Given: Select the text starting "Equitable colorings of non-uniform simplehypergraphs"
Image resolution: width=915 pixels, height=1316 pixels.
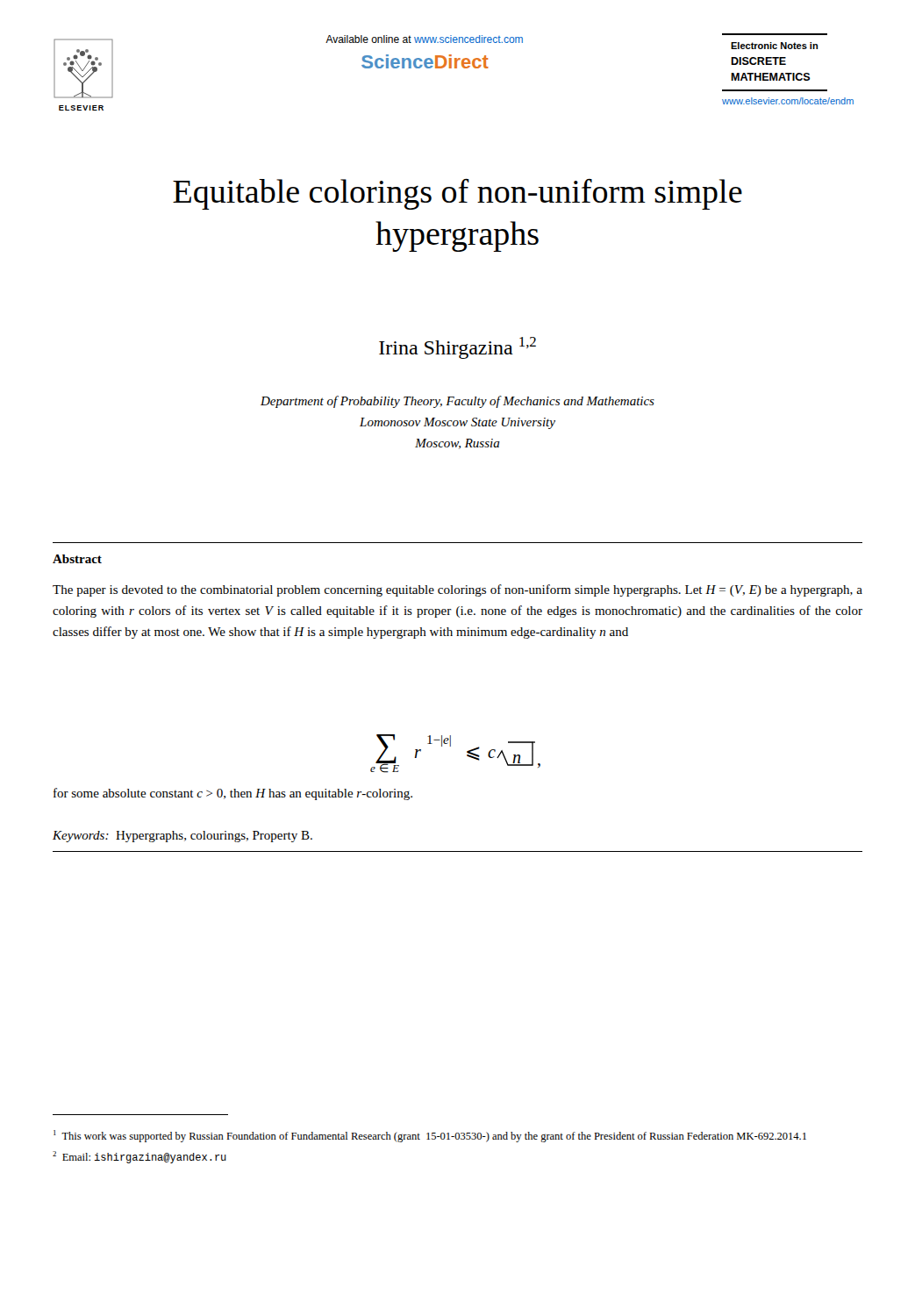Looking at the screenshot, I should click(458, 213).
